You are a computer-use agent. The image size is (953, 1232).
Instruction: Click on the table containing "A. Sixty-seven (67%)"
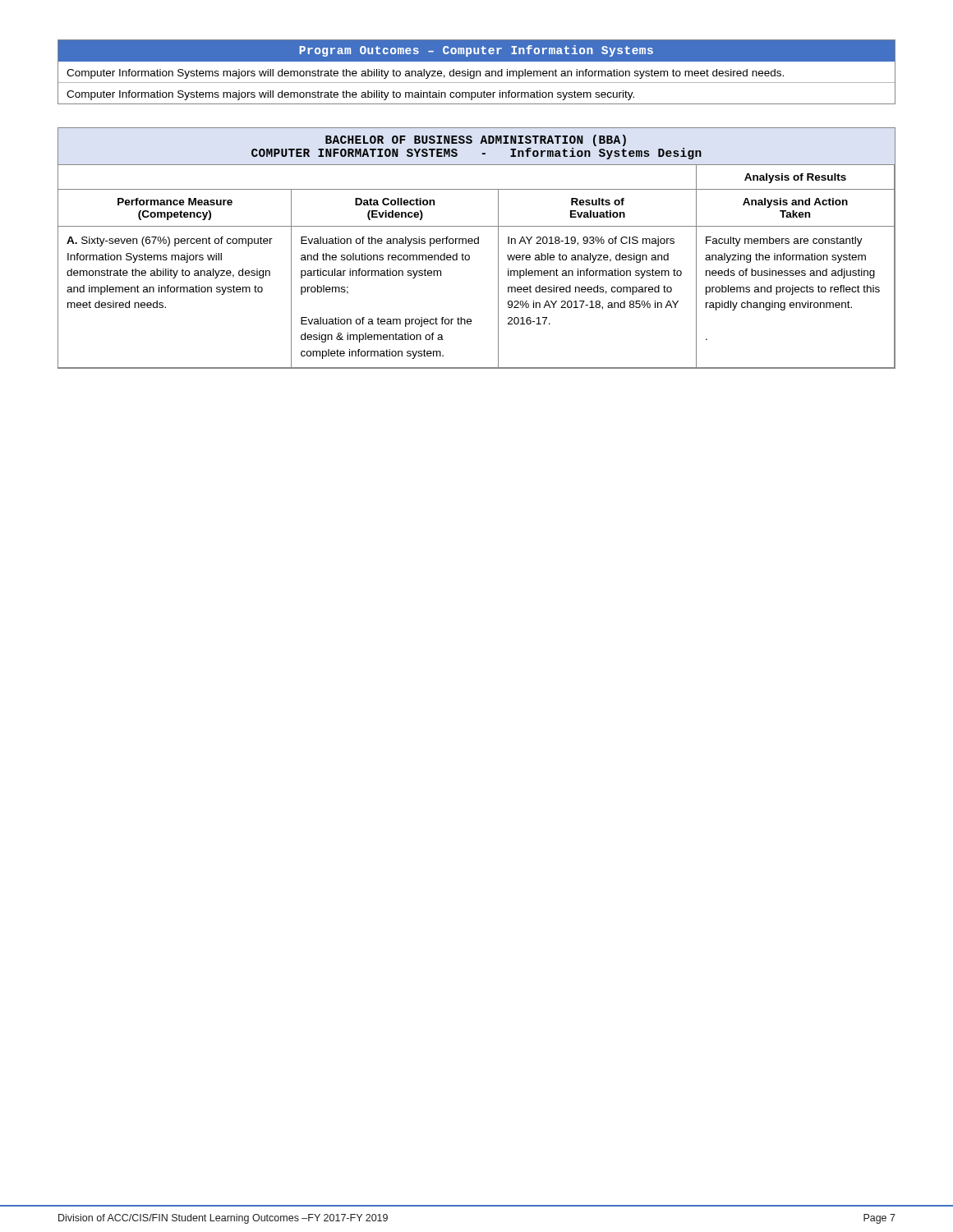pyautogui.click(x=476, y=248)
